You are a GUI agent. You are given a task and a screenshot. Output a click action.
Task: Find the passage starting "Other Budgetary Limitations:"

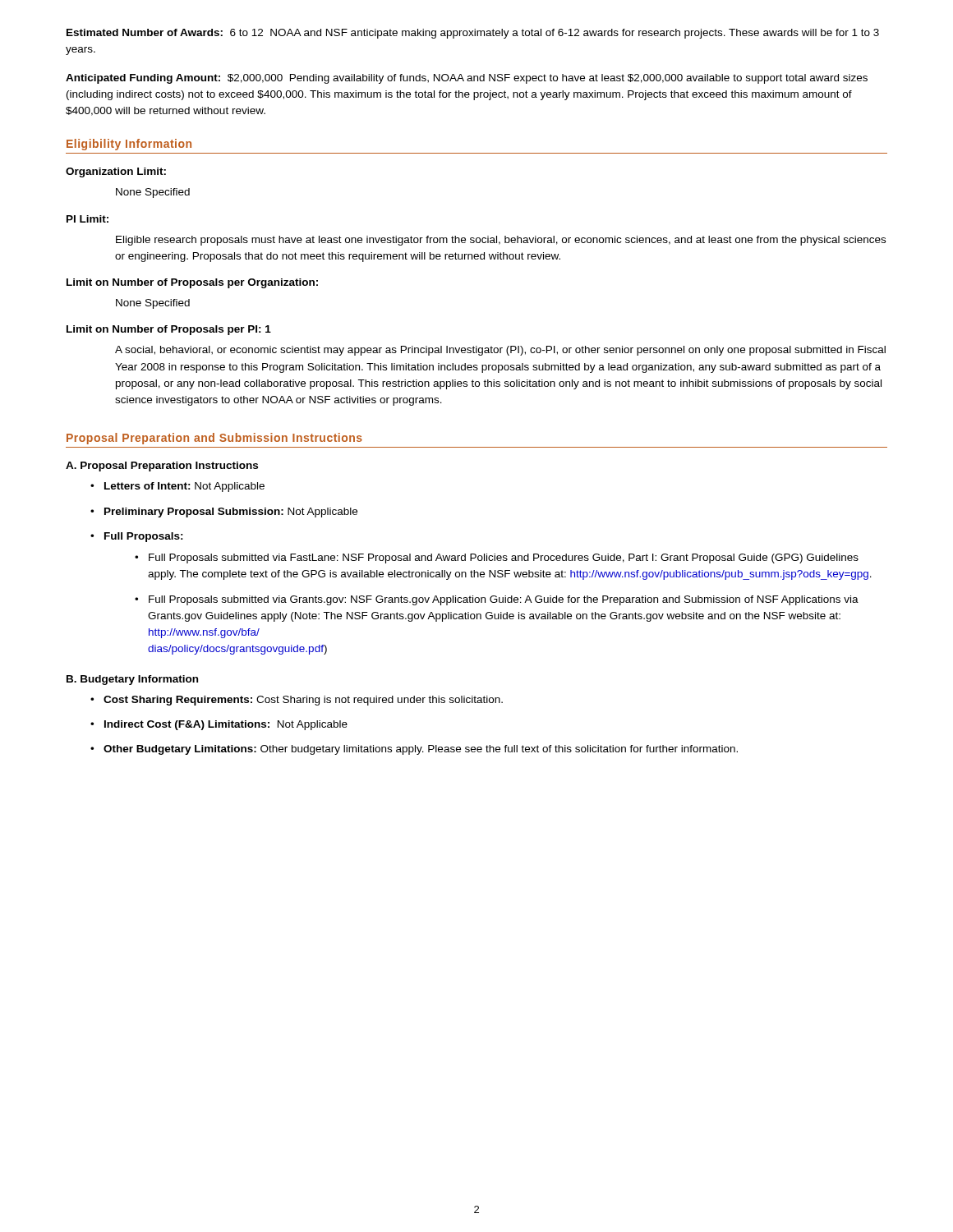(421, 749)
